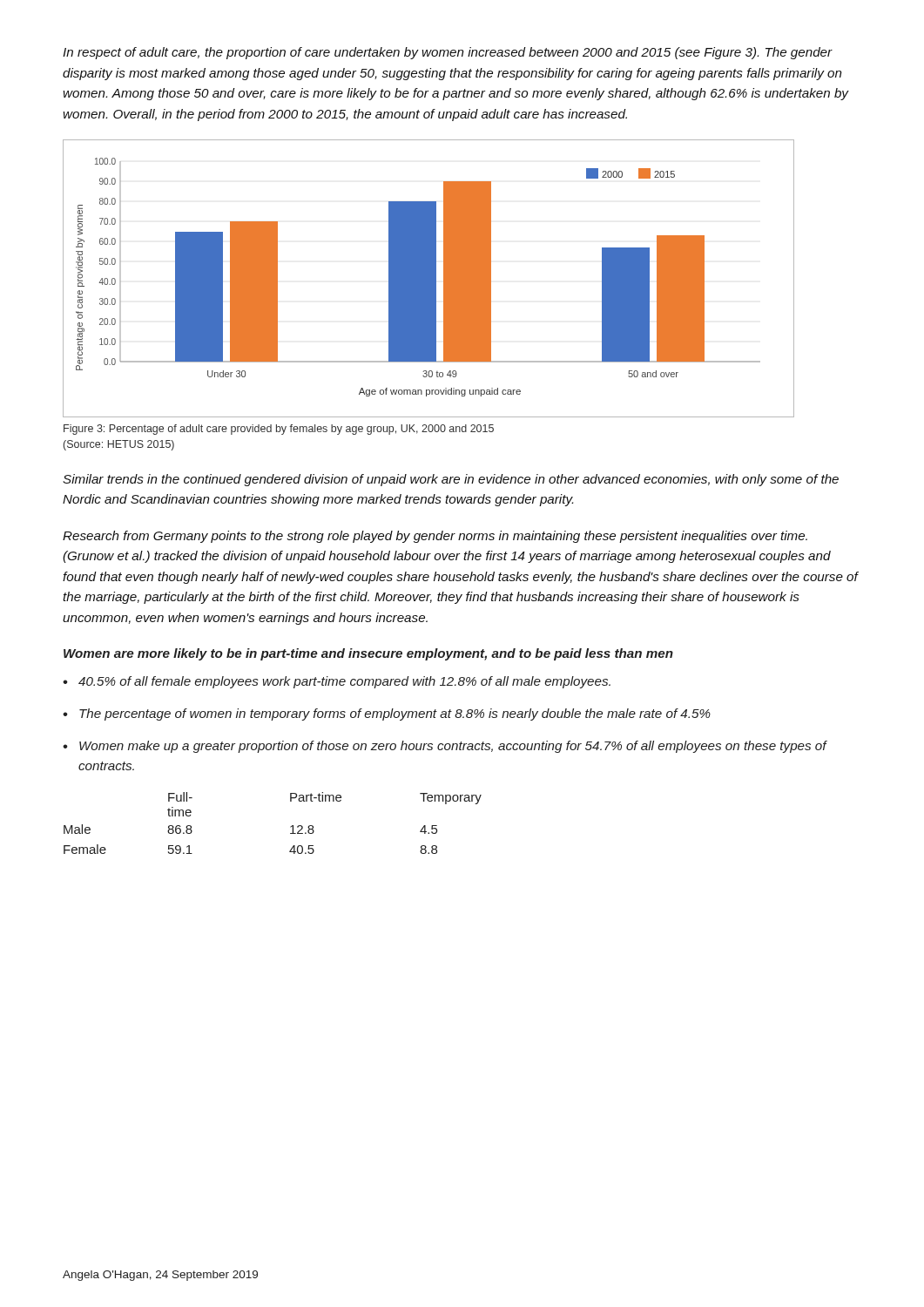Click on the grouped bar chart

[429, 279]
